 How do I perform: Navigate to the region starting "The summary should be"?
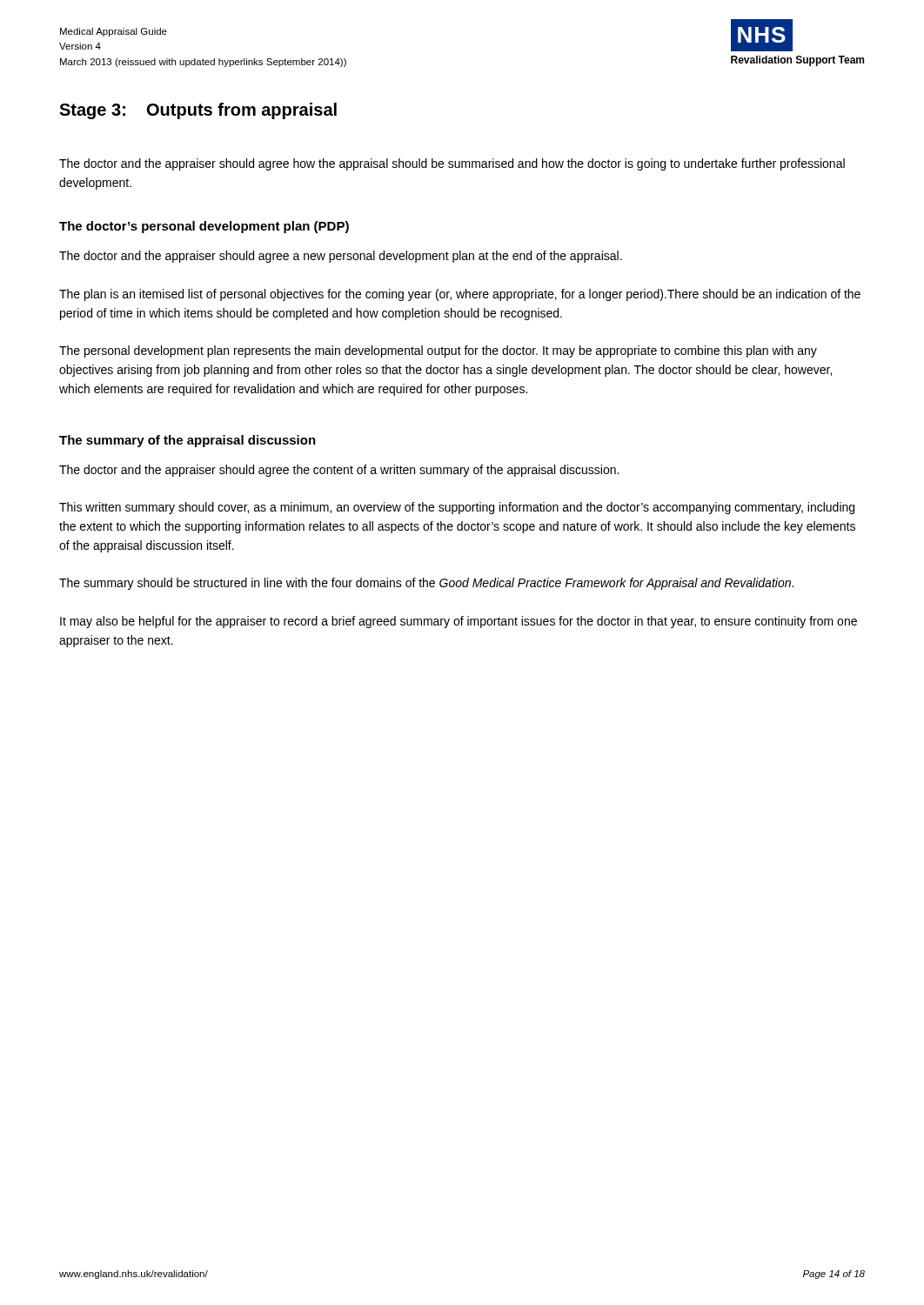427,583
